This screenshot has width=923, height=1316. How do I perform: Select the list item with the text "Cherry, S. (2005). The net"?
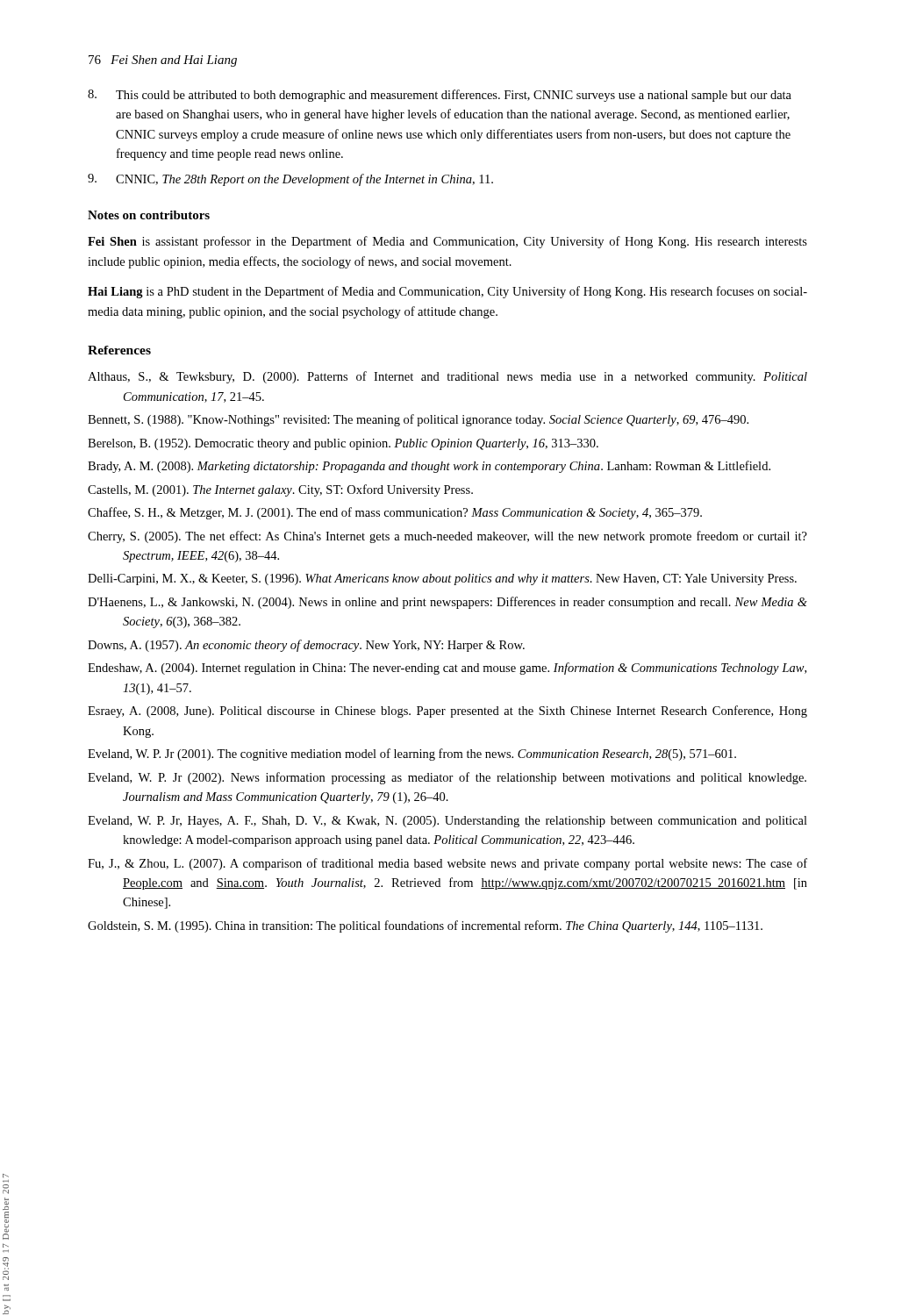click(447, 545)
